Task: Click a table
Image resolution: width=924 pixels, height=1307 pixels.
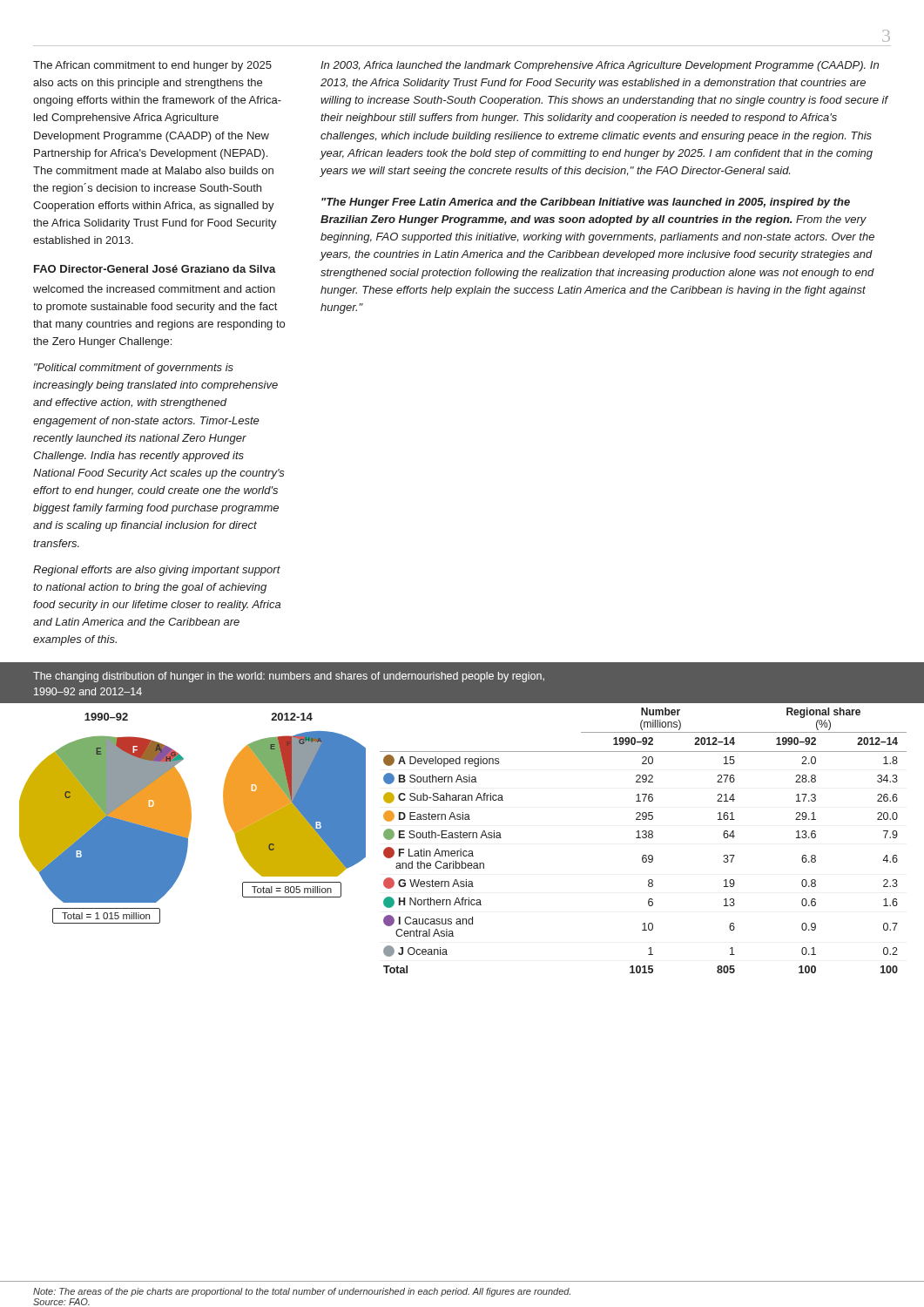Action: point(643,841)
